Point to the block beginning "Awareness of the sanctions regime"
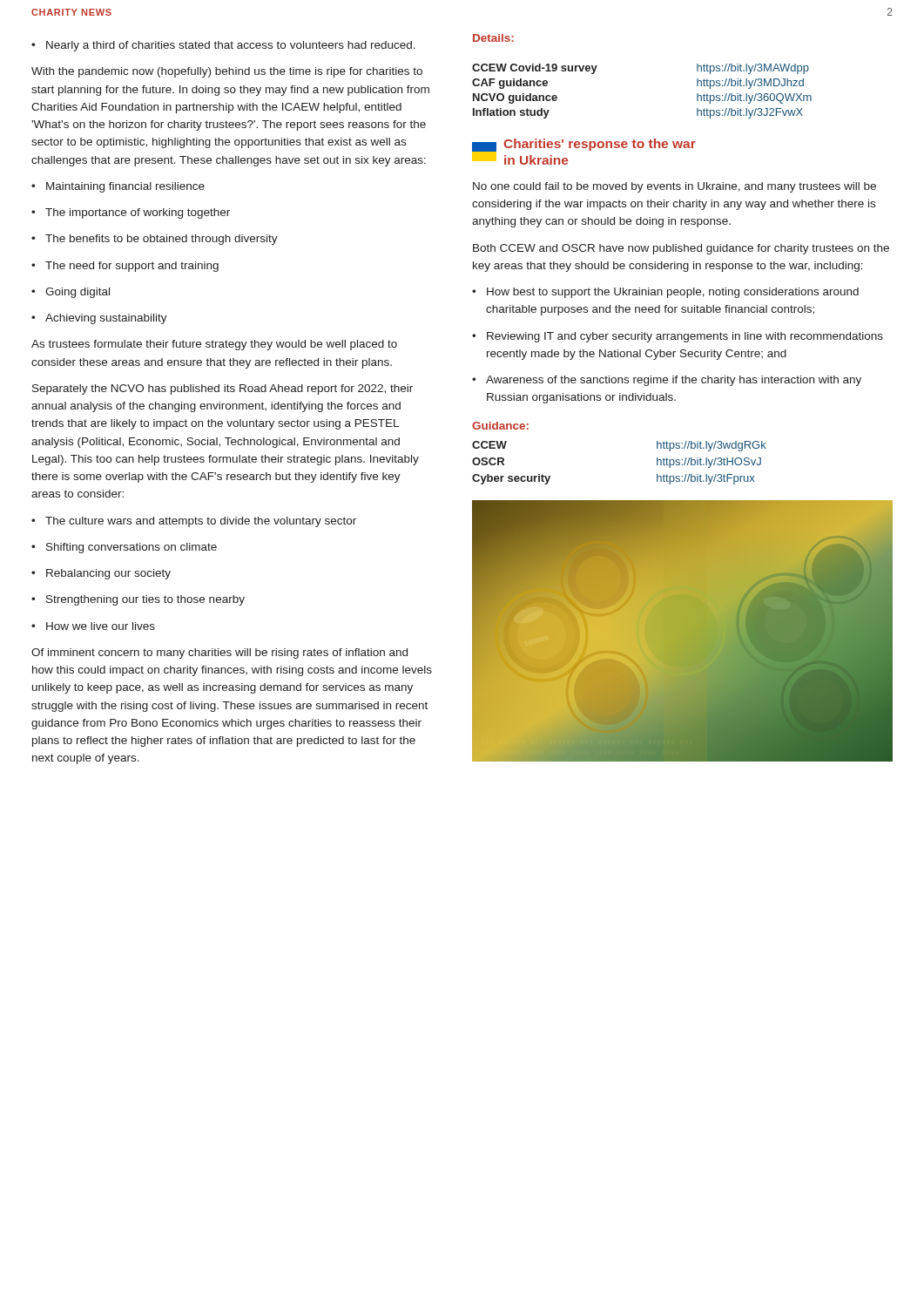 click(682, 389)
